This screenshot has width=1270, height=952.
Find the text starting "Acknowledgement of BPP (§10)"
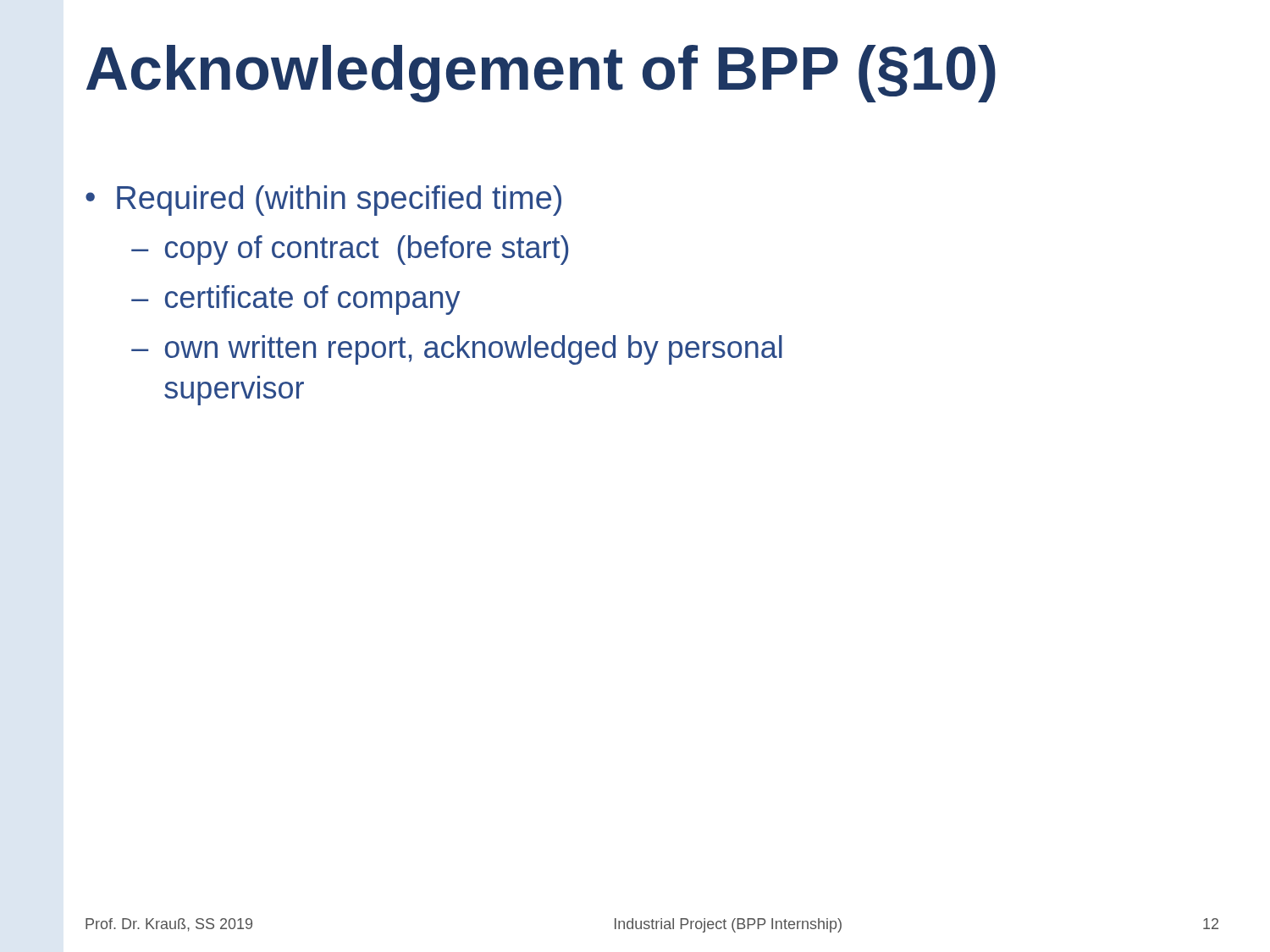[652, 69]
